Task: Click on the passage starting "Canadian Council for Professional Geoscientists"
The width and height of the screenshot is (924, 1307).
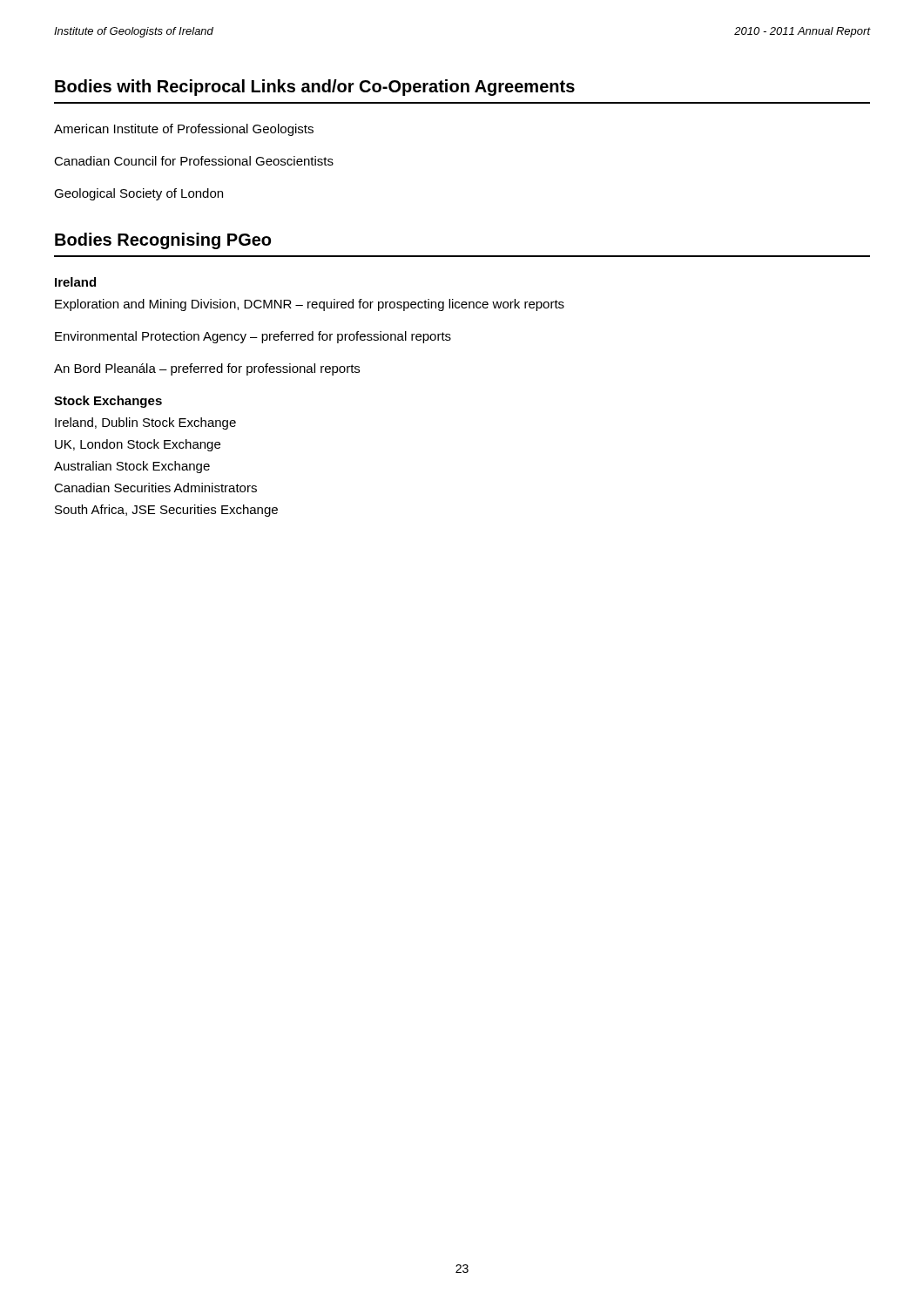Action: (x=194, y=161)
